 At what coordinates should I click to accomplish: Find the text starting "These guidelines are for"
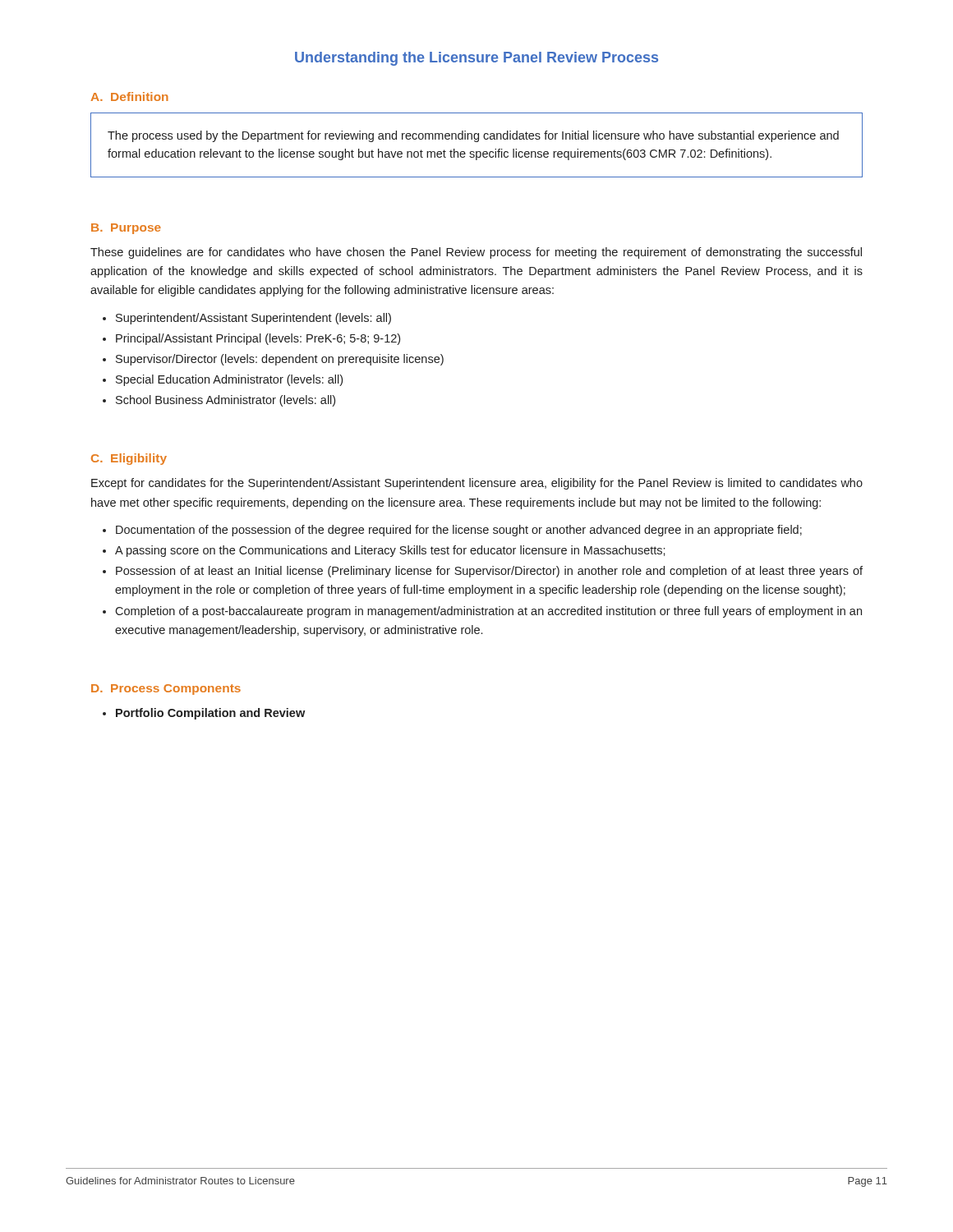click(x=476, y=271)
